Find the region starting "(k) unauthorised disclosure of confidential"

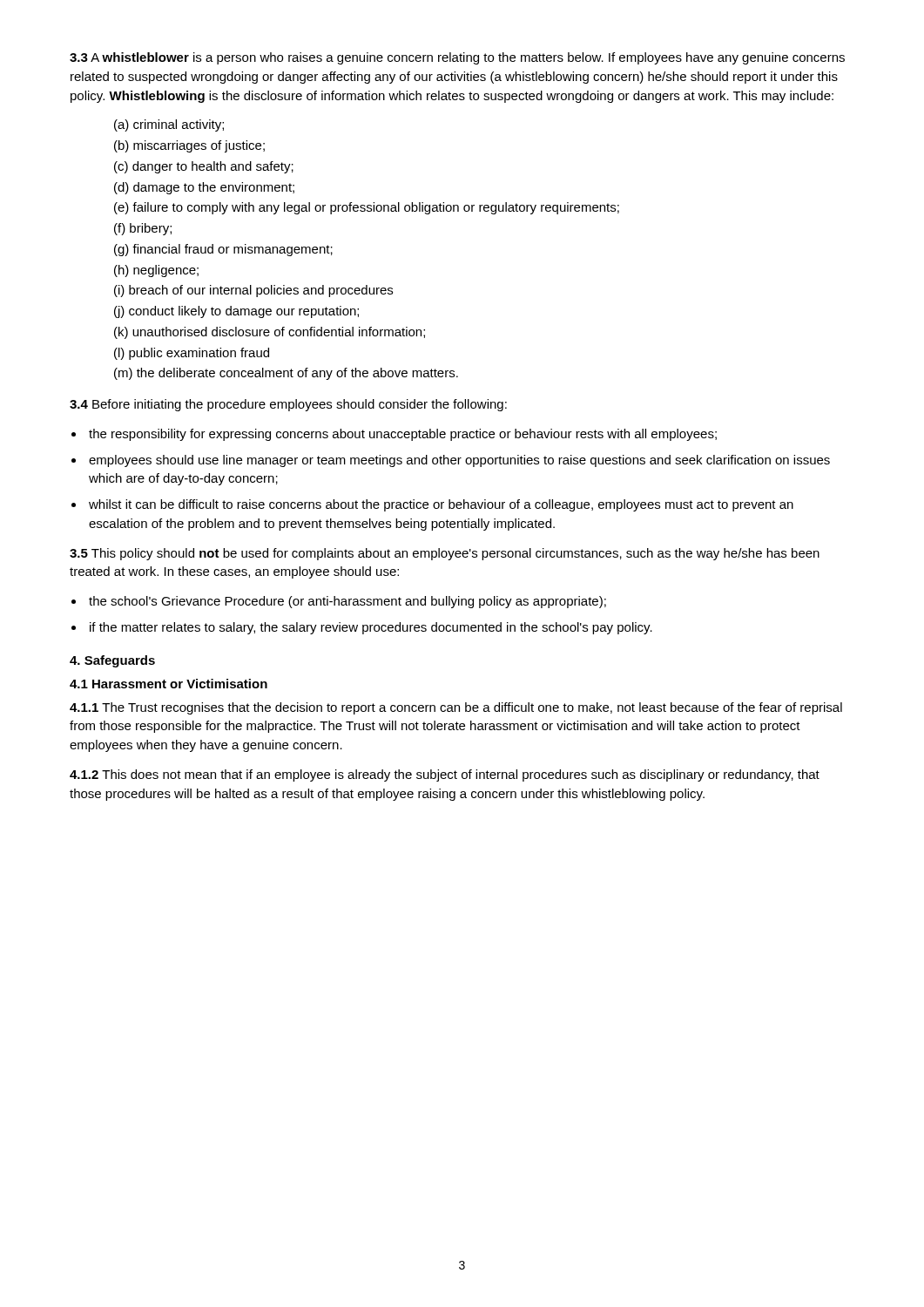[x=270, y=331]
